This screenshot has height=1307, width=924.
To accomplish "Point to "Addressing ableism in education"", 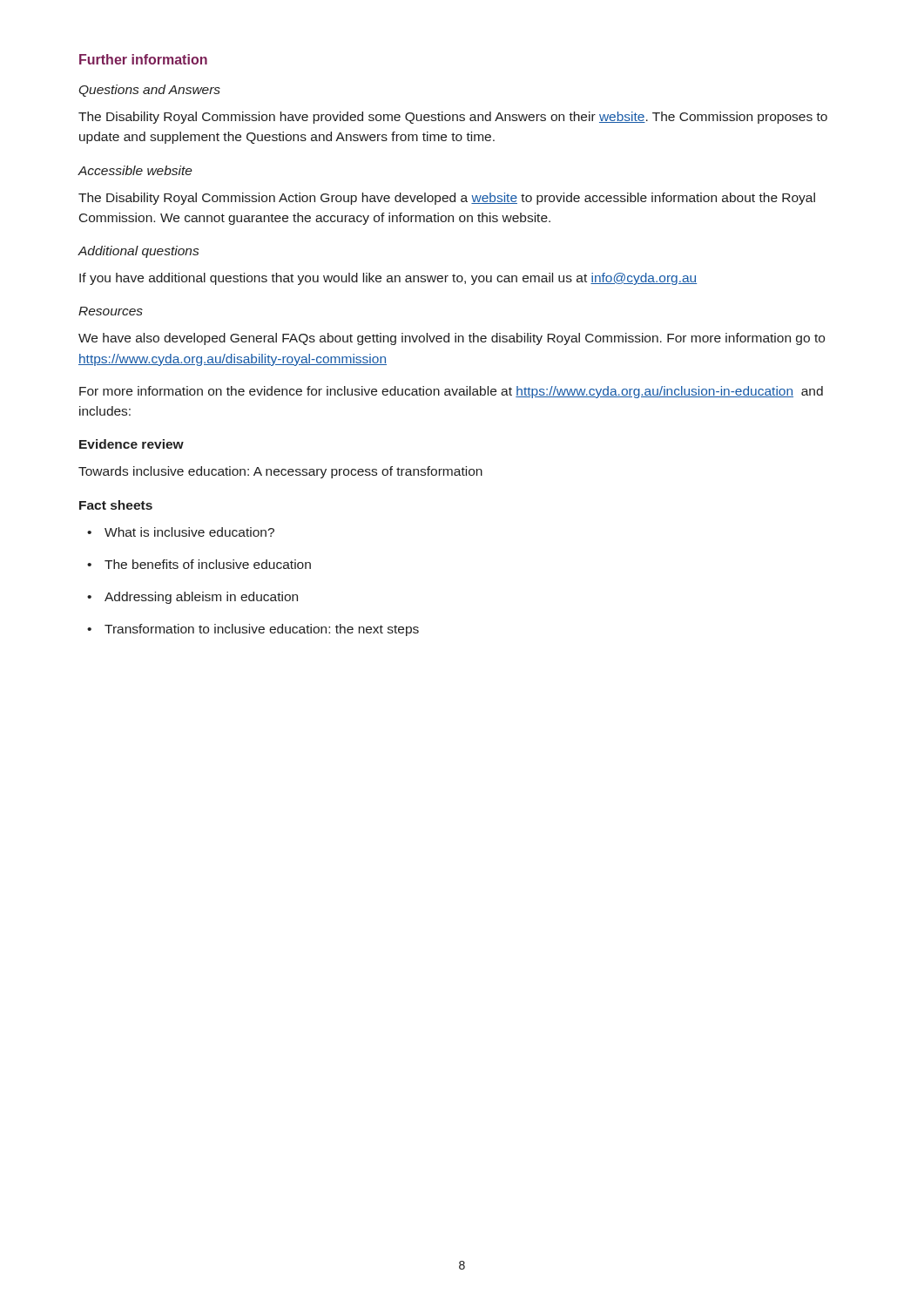I will (x=202, y=596).
